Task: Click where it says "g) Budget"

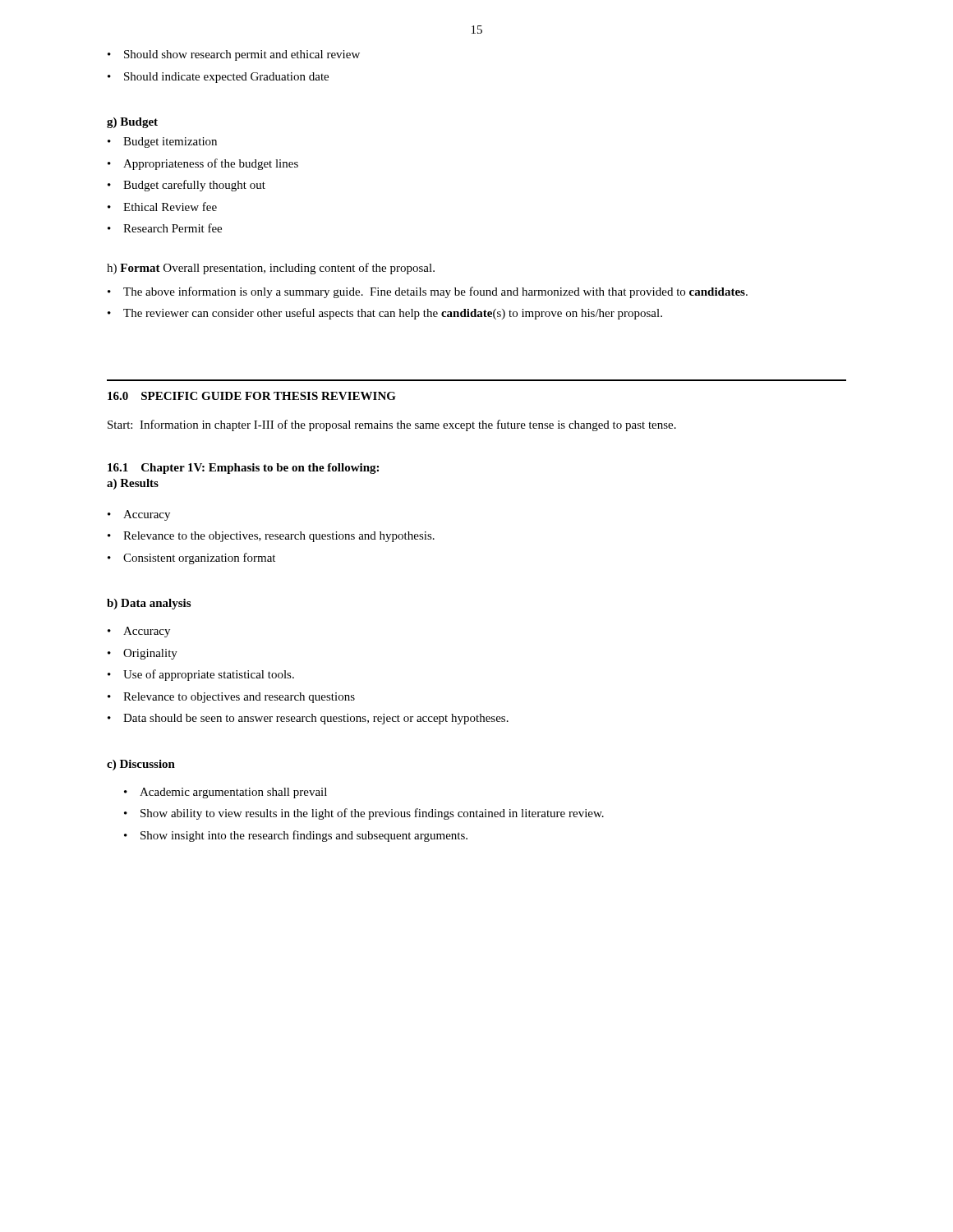Action: point(132,122)
